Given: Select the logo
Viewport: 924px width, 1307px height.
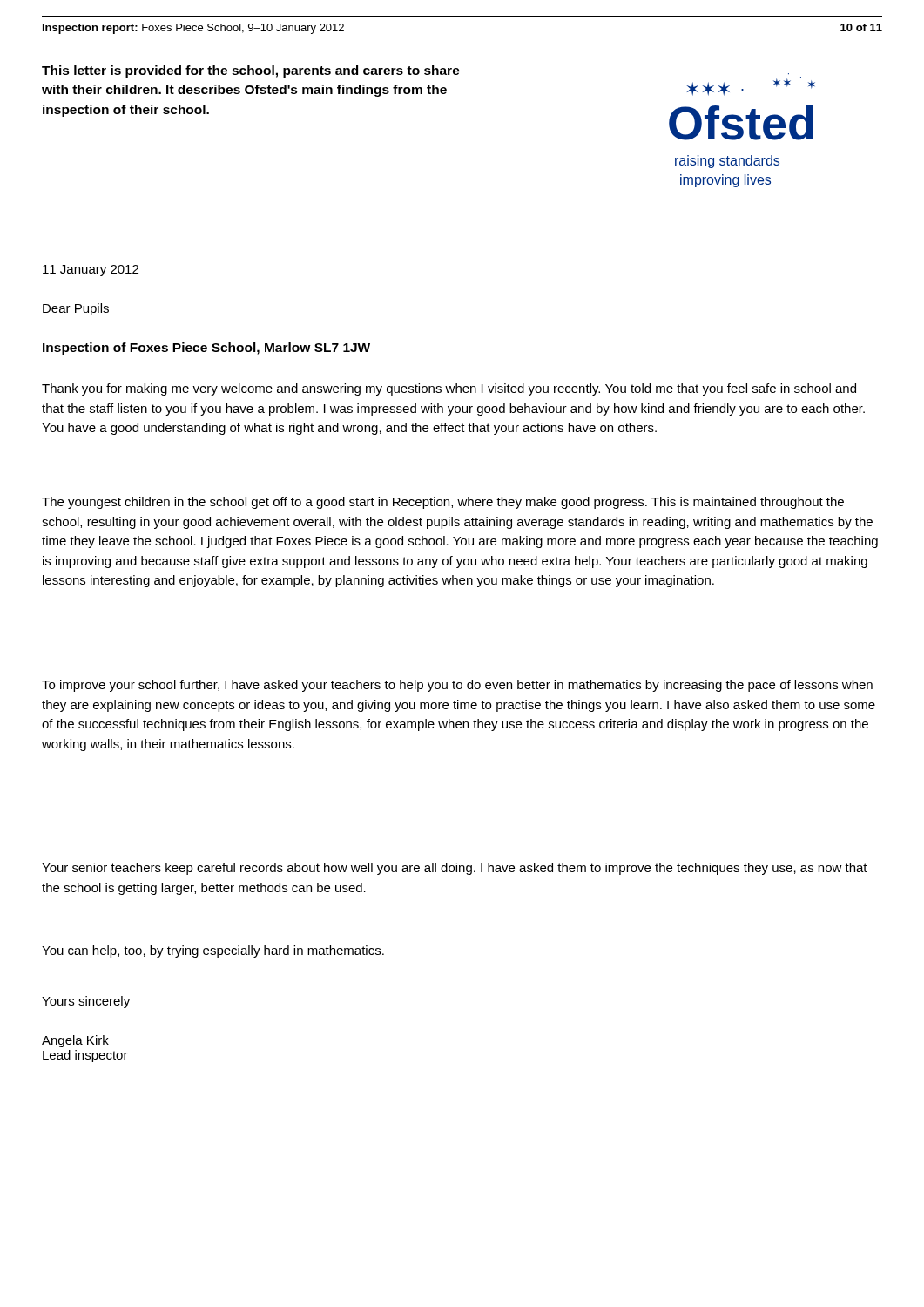Looking at the screenshot, I should tap(750, 141).
